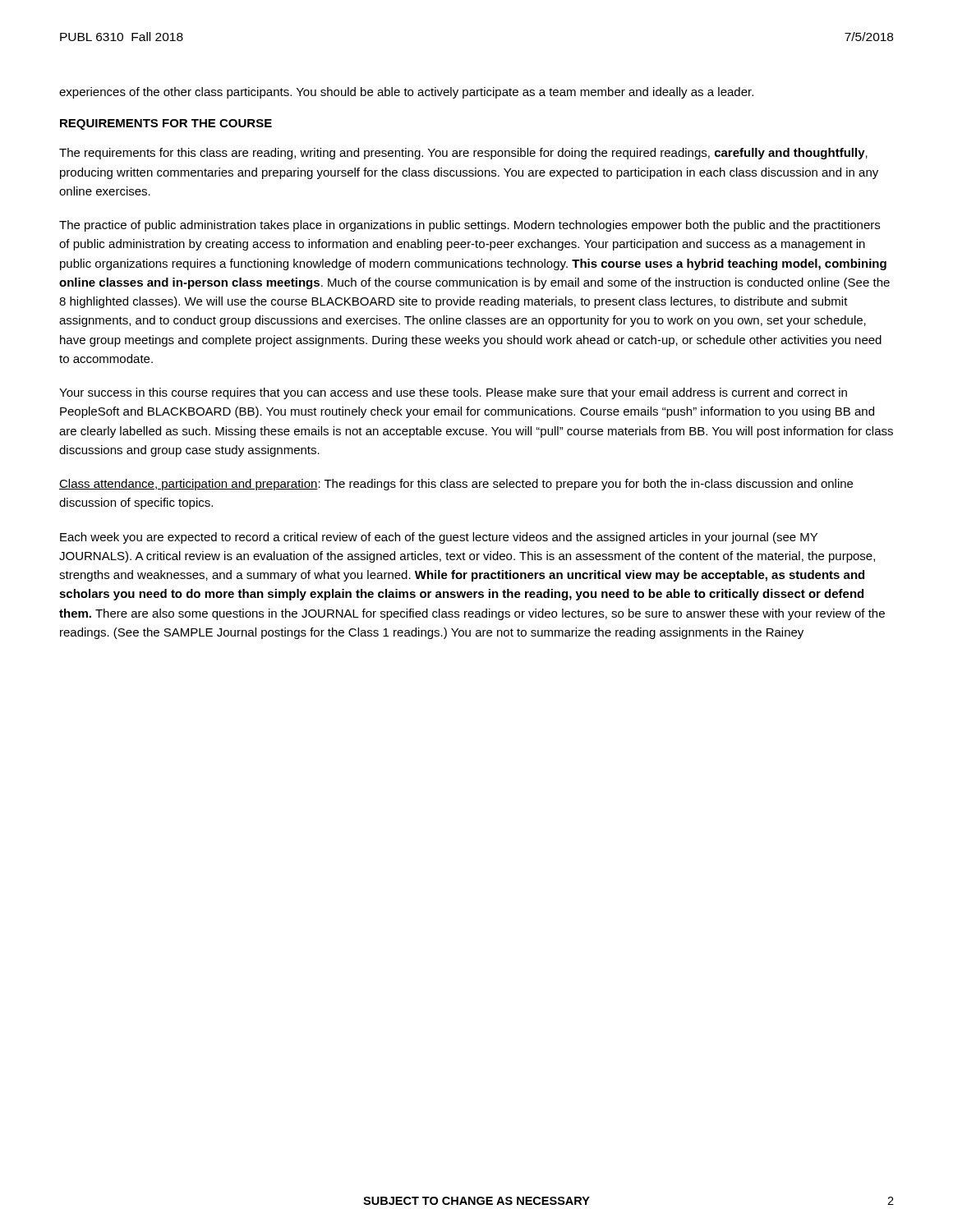Point to the block beginning "Your success in this course requires"
Viewport: 953px width, 1232px height.
point(476,421)
